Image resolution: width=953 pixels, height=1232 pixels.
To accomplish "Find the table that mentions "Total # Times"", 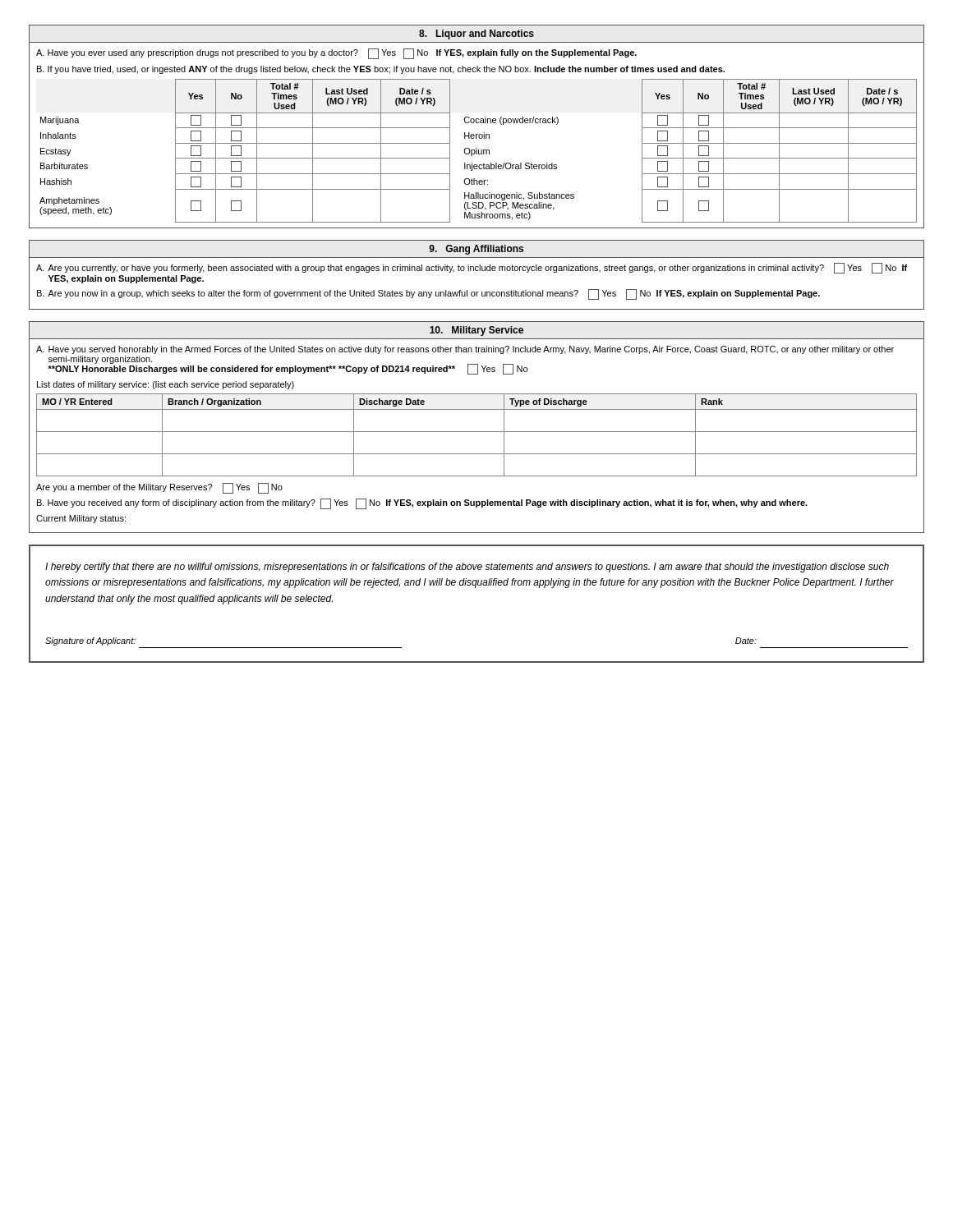I will 476,126.
